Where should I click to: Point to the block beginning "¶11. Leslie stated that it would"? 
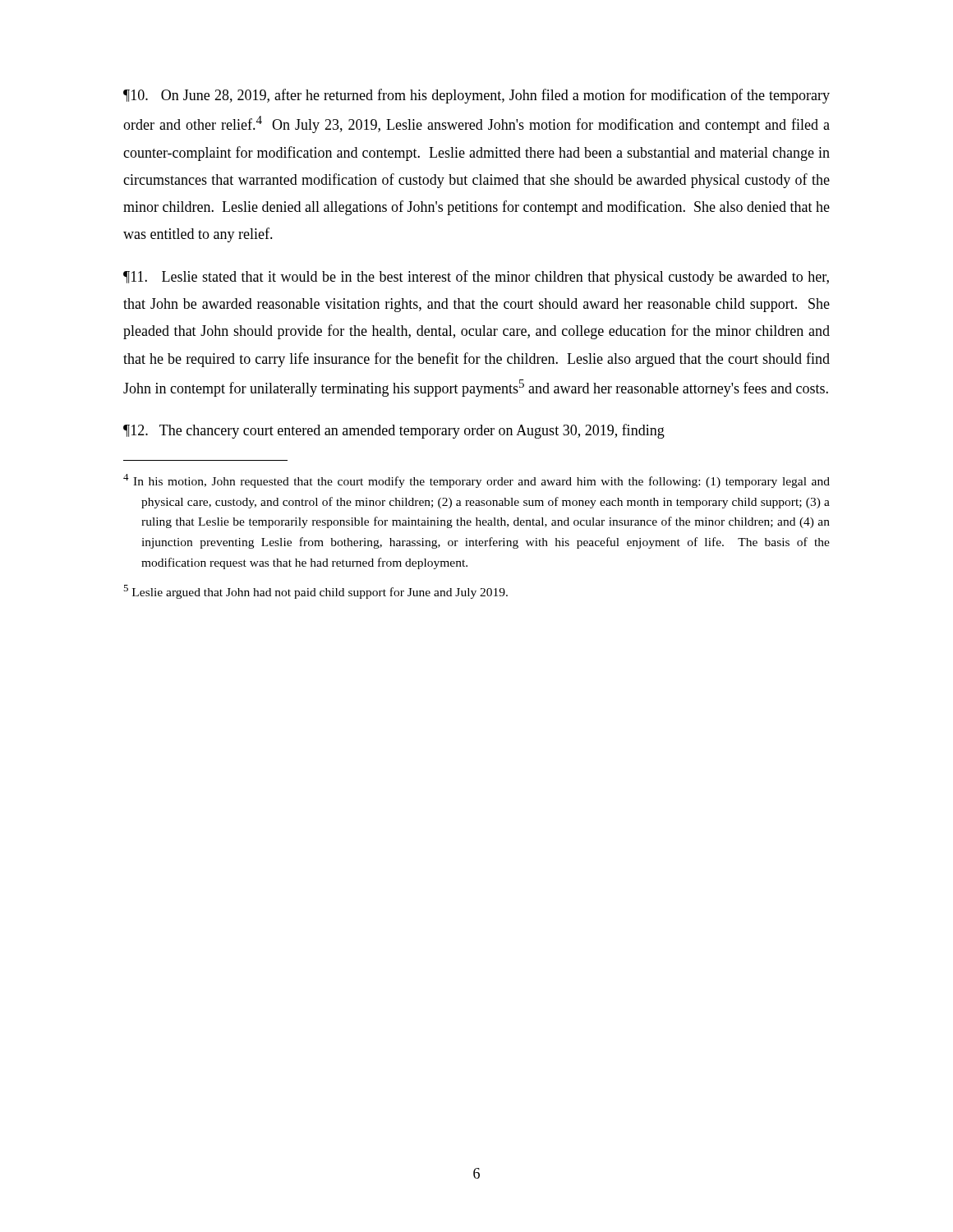point(476,333)
